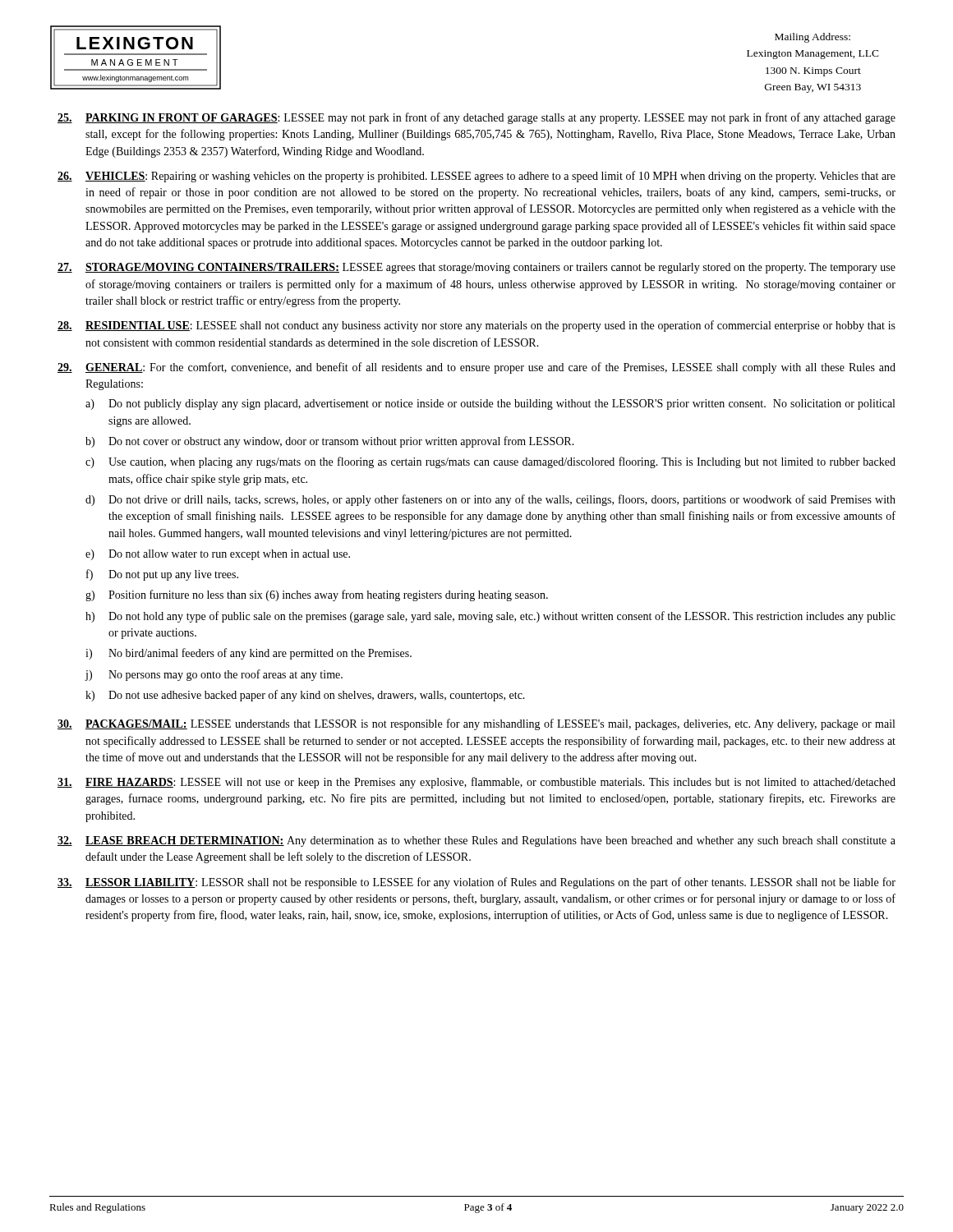
Task: Select the passage starting "33. LESSOR LIABILITY: LESSOR shall"
Action: pos(476,899)
